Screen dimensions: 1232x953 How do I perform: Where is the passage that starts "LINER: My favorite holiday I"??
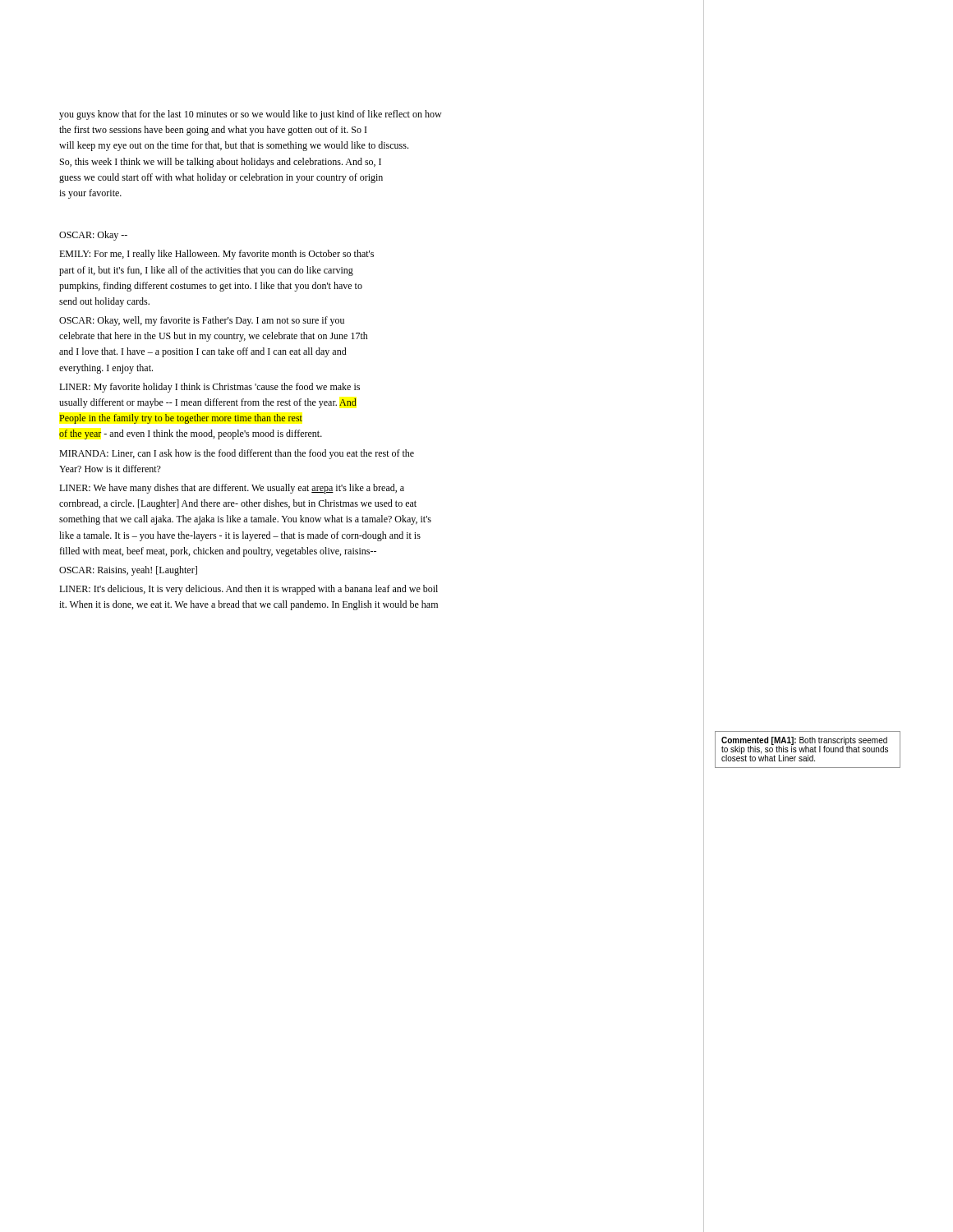[209, 388]
